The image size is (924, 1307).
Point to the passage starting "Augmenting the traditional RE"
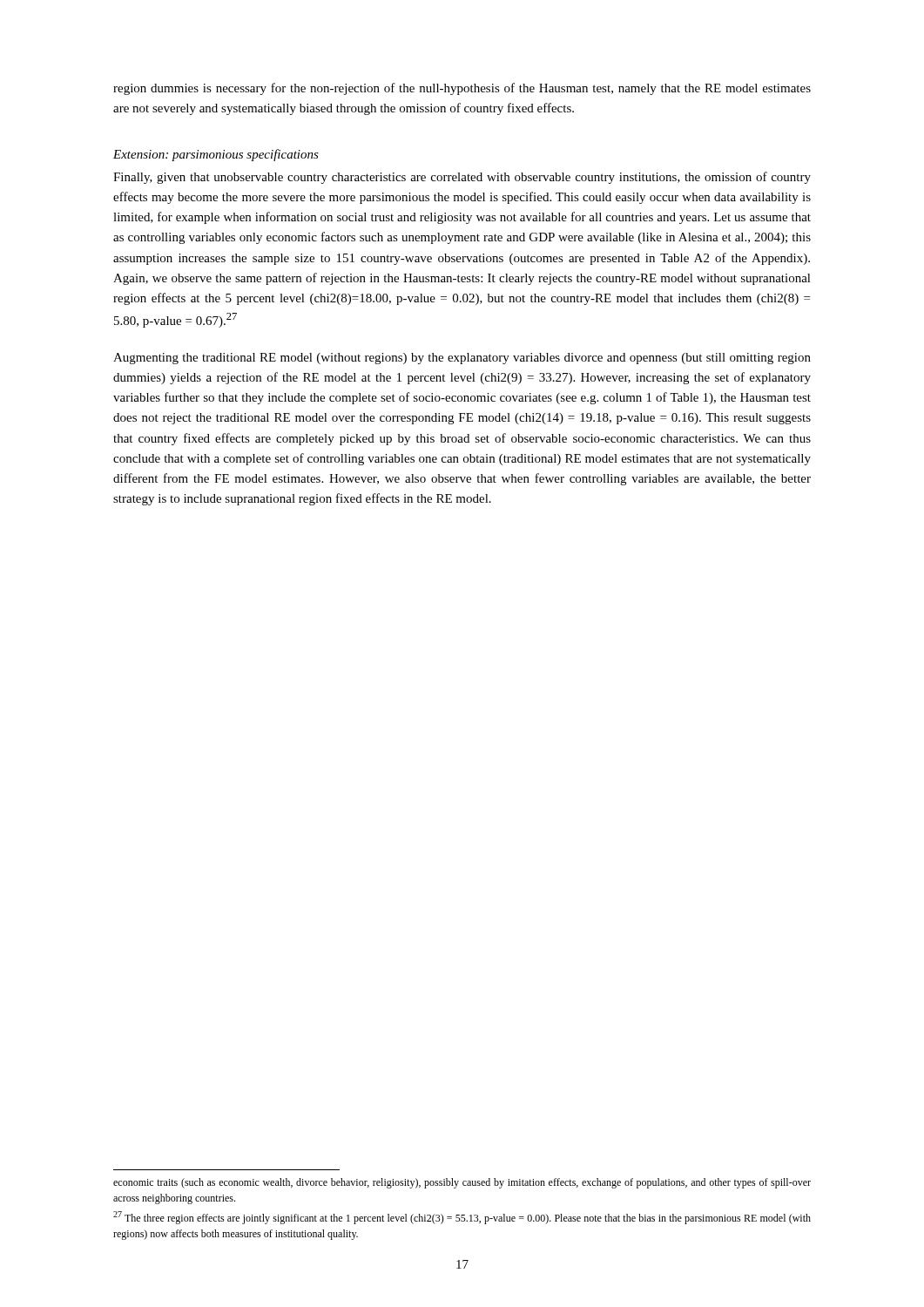[x=462, y=428]
